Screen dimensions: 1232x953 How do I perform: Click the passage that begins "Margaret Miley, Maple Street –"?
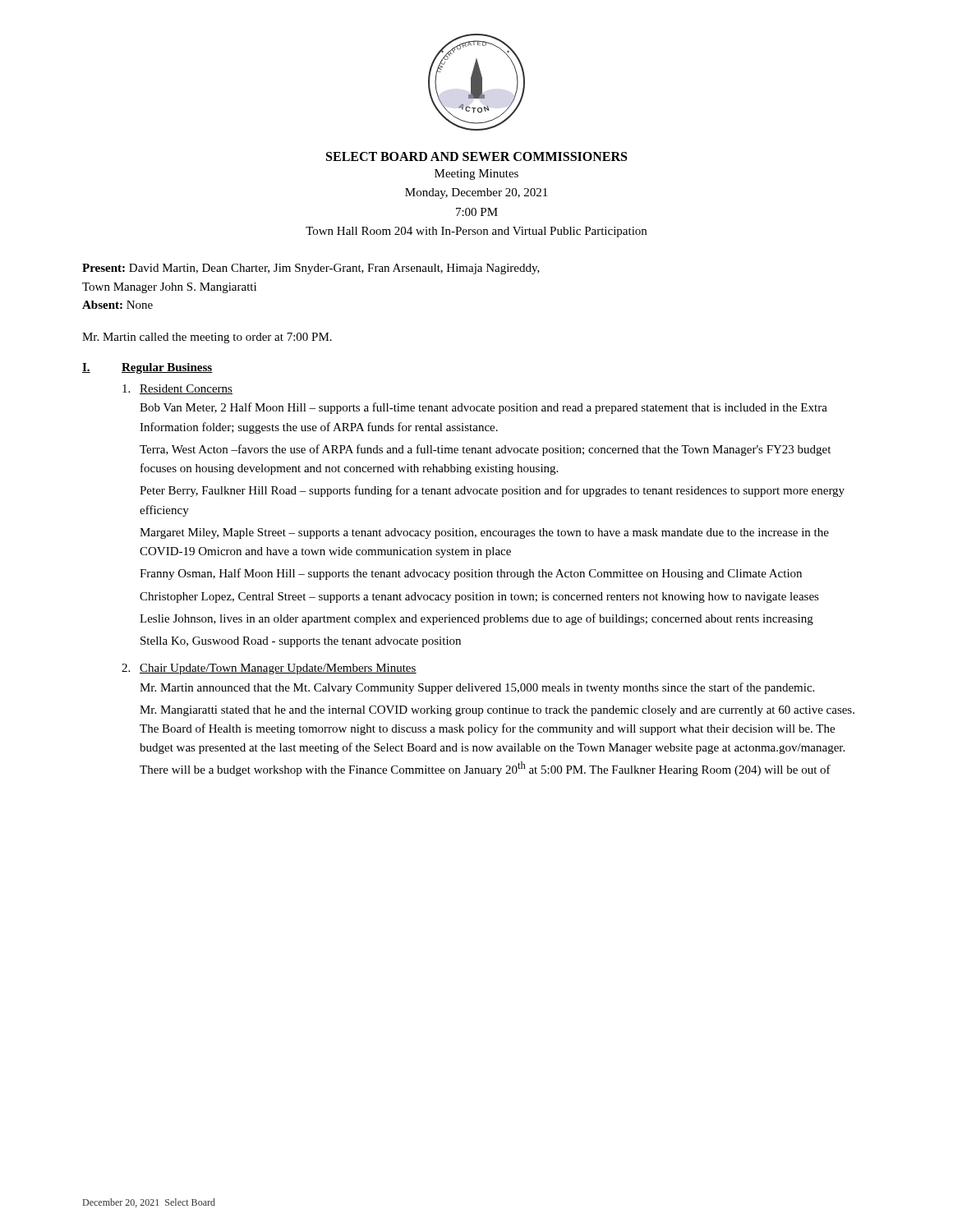pos(484,542)
